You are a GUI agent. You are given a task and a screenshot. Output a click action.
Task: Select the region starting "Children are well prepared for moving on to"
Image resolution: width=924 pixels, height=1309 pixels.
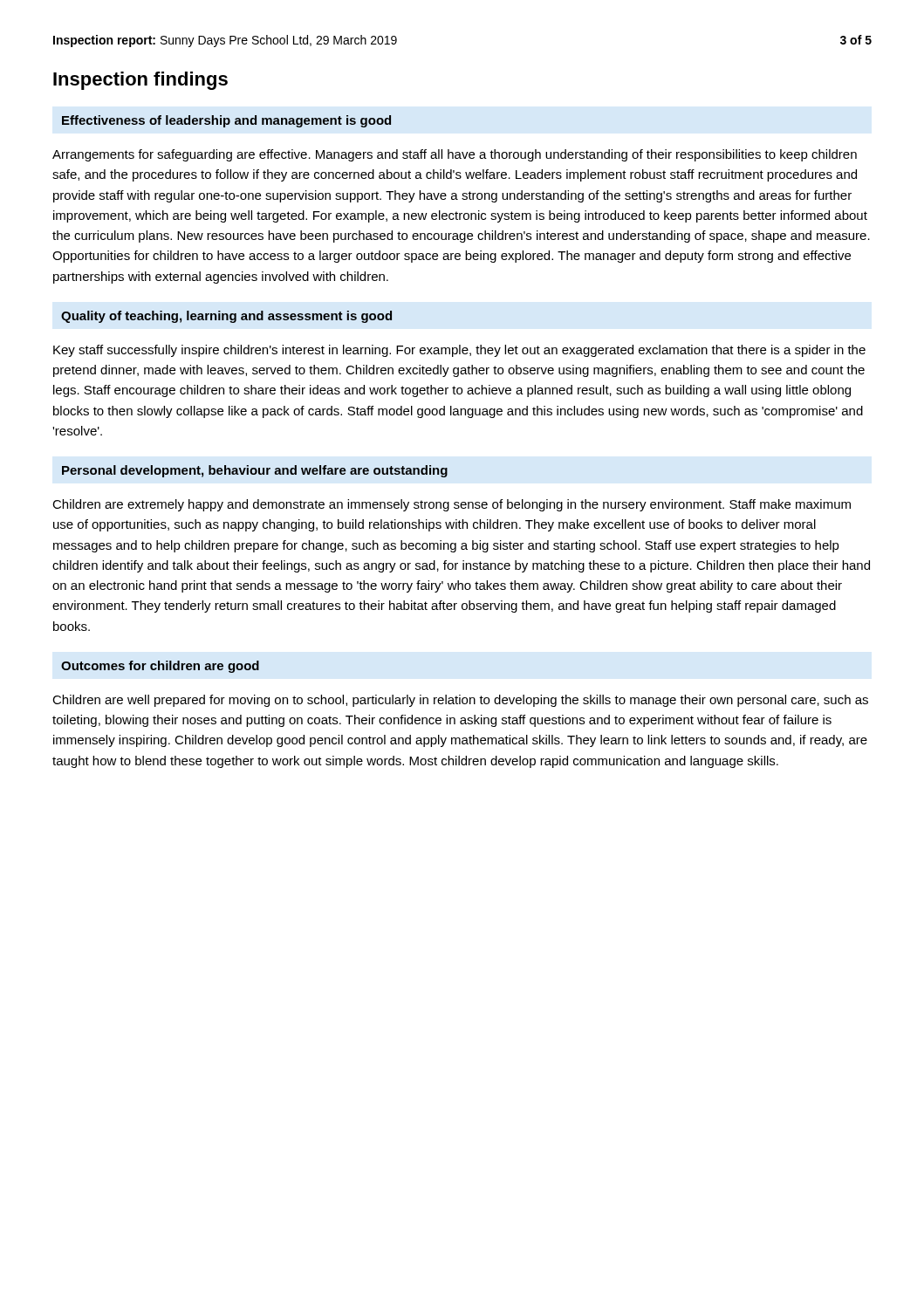(x=461, y=730)
